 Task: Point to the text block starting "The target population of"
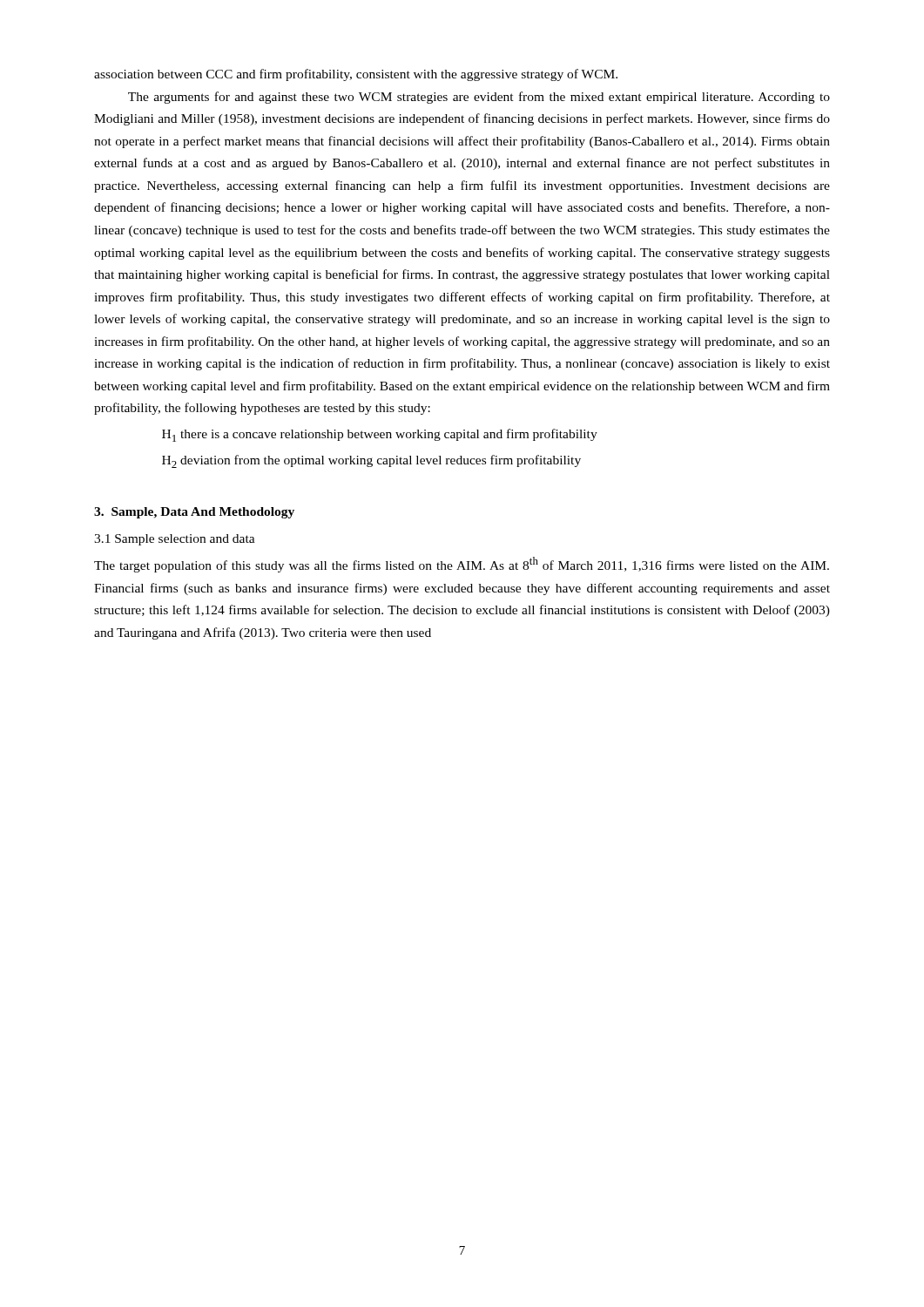coord(462,597)
